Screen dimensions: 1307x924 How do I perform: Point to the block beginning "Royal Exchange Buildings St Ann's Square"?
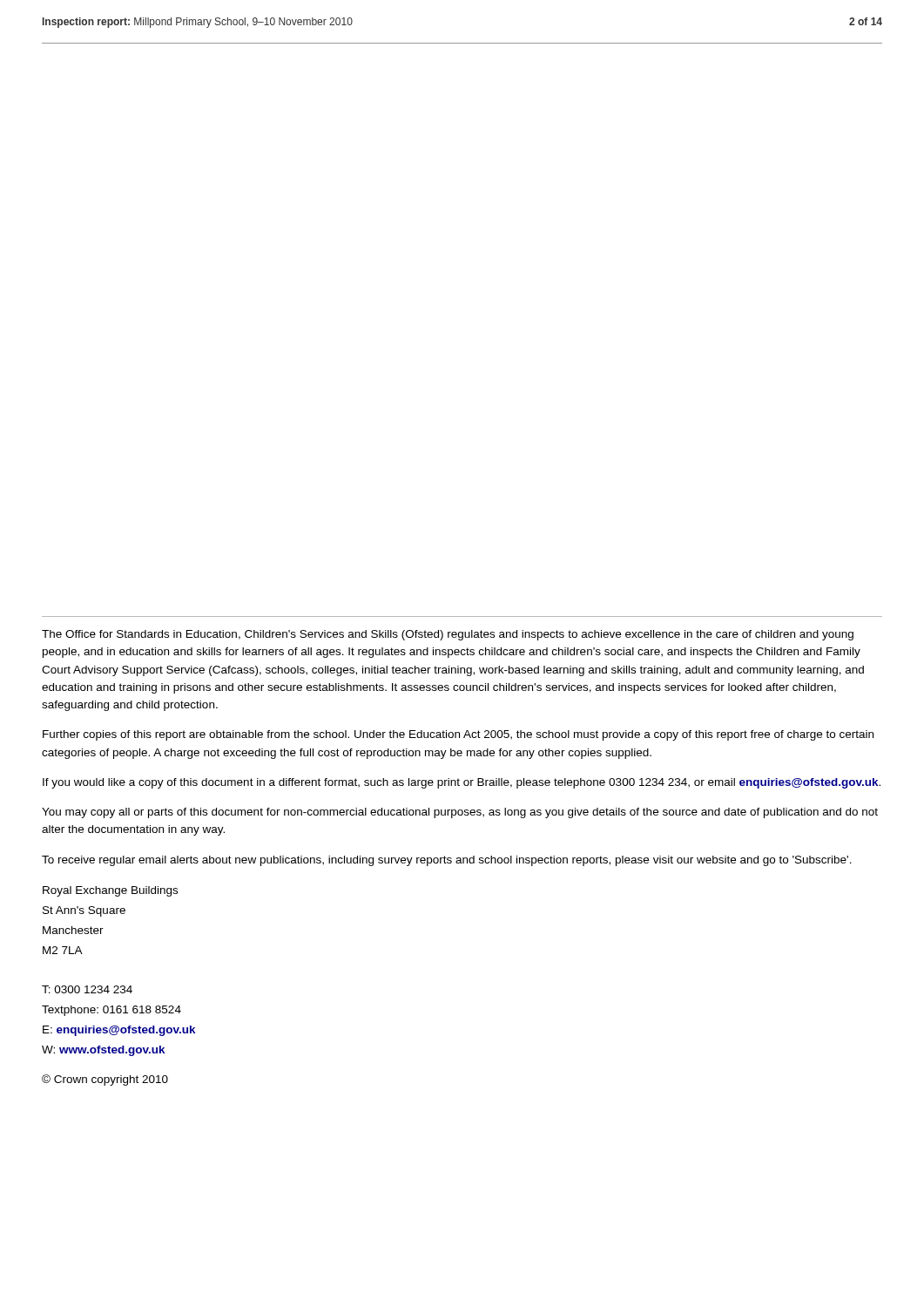coord(110,891)
